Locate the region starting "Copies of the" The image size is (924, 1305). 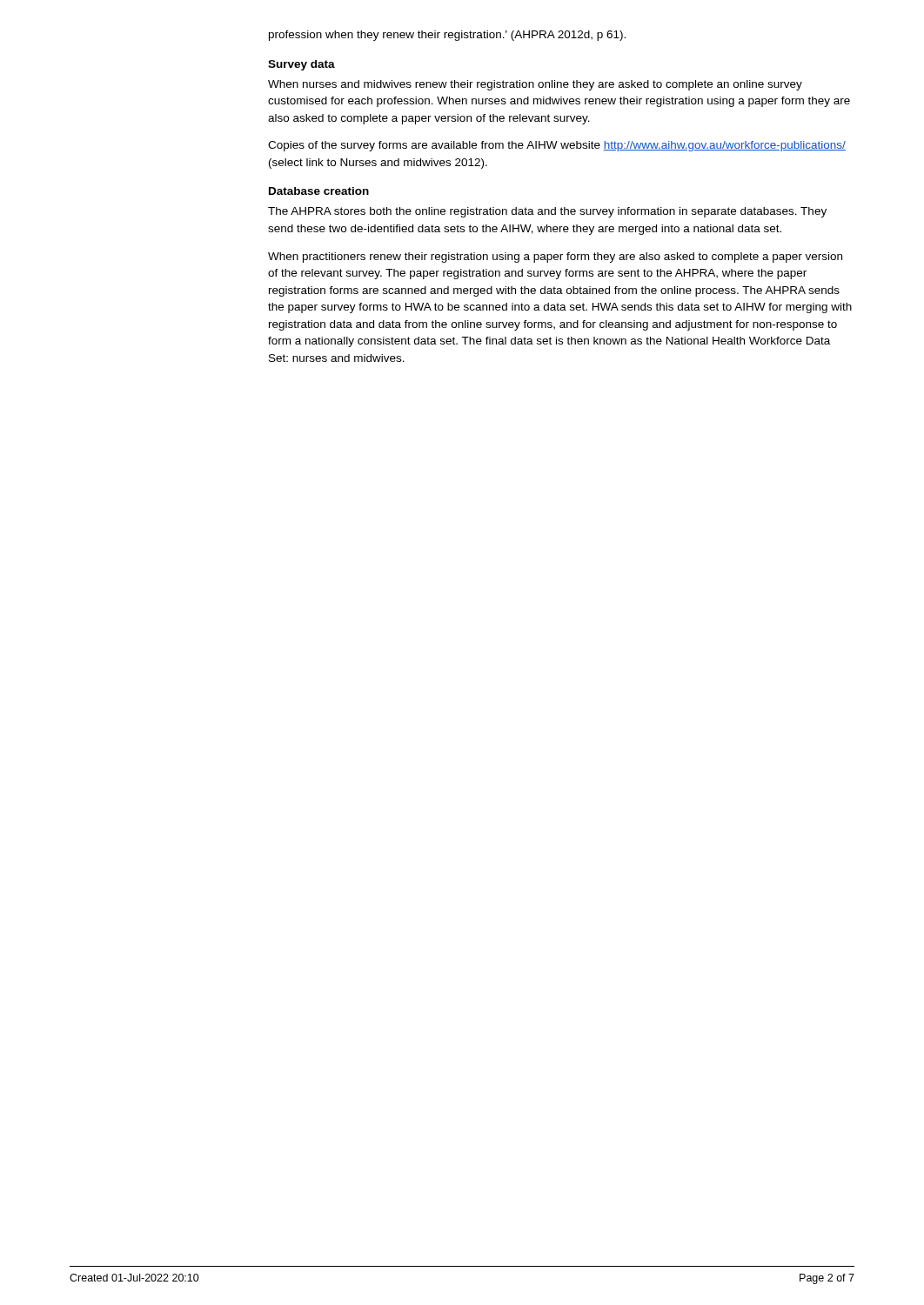coord(557,154)
